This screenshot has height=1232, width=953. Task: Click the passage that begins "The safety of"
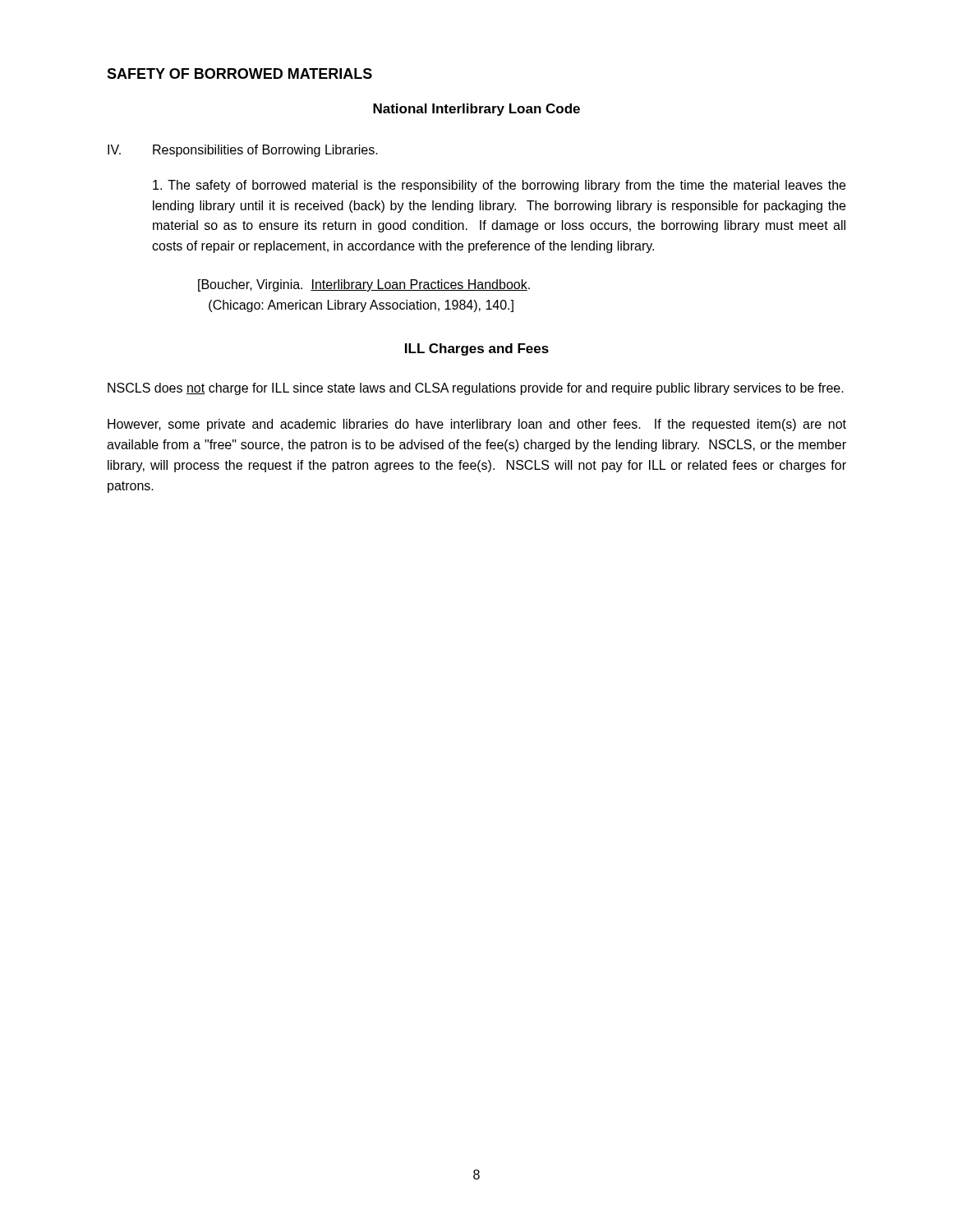[x=499, y=216]
